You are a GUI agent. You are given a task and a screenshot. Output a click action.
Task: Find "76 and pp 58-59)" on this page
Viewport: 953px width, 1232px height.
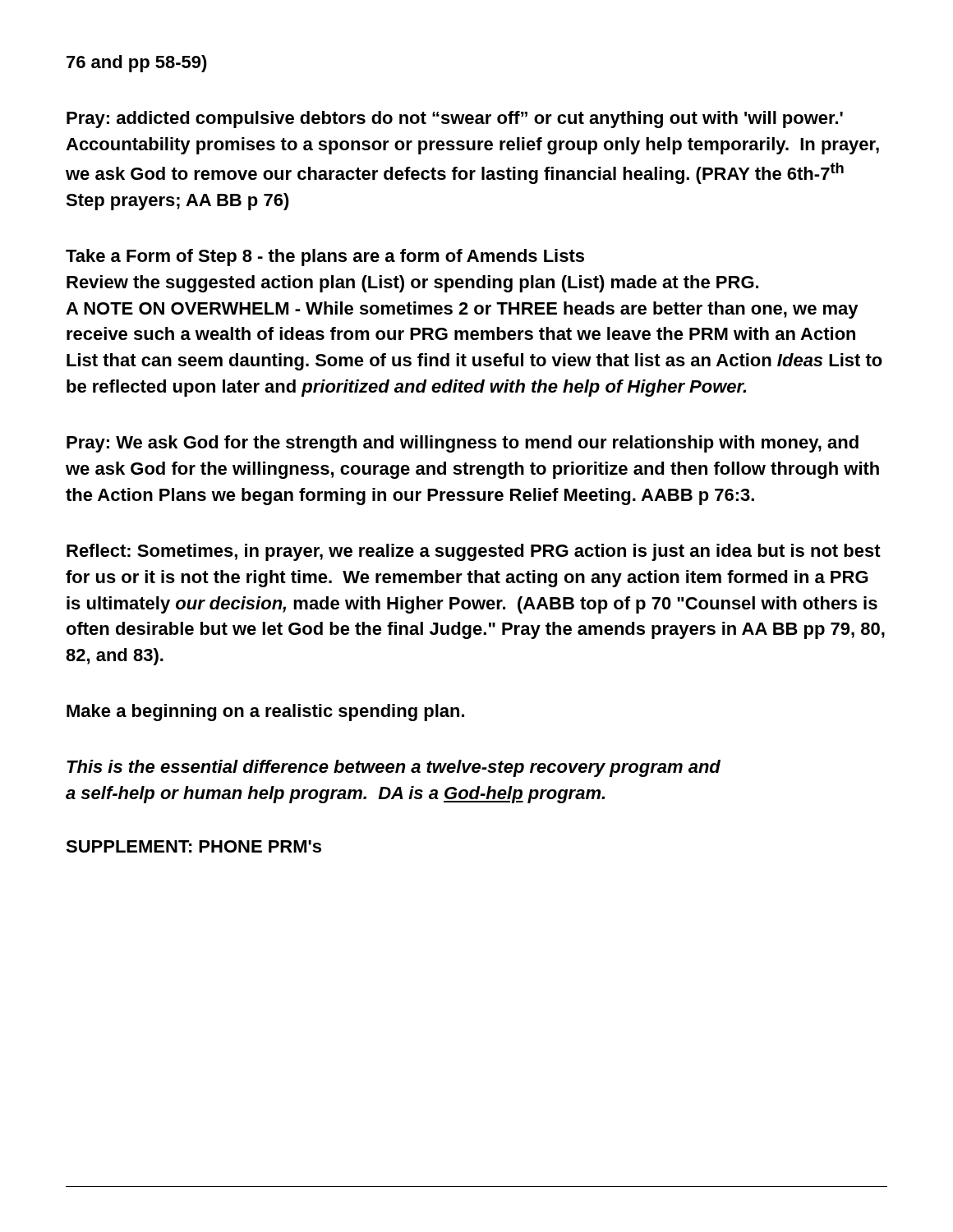[x=137, y=62]
